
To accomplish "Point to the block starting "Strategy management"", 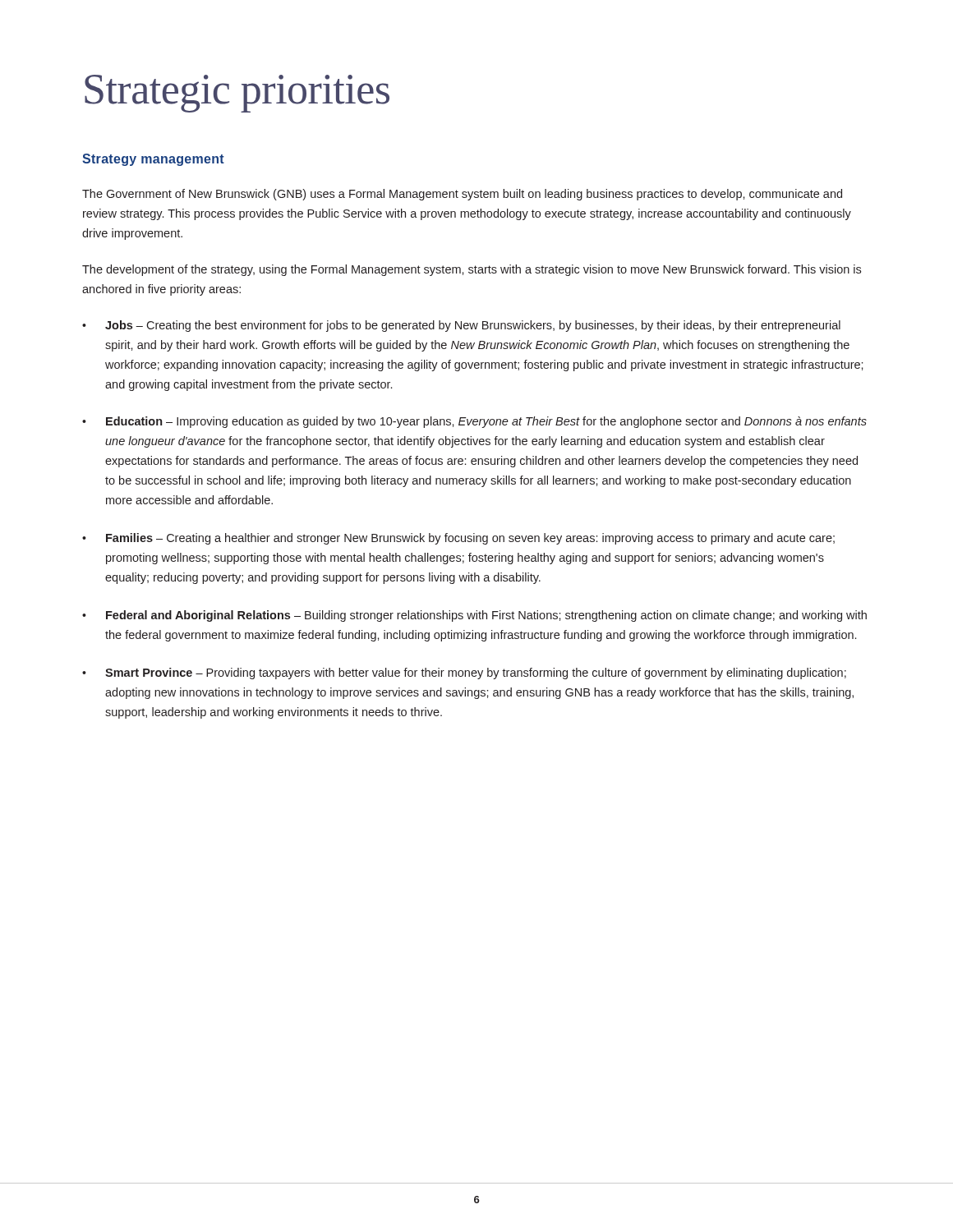I will tap(153, 160).
